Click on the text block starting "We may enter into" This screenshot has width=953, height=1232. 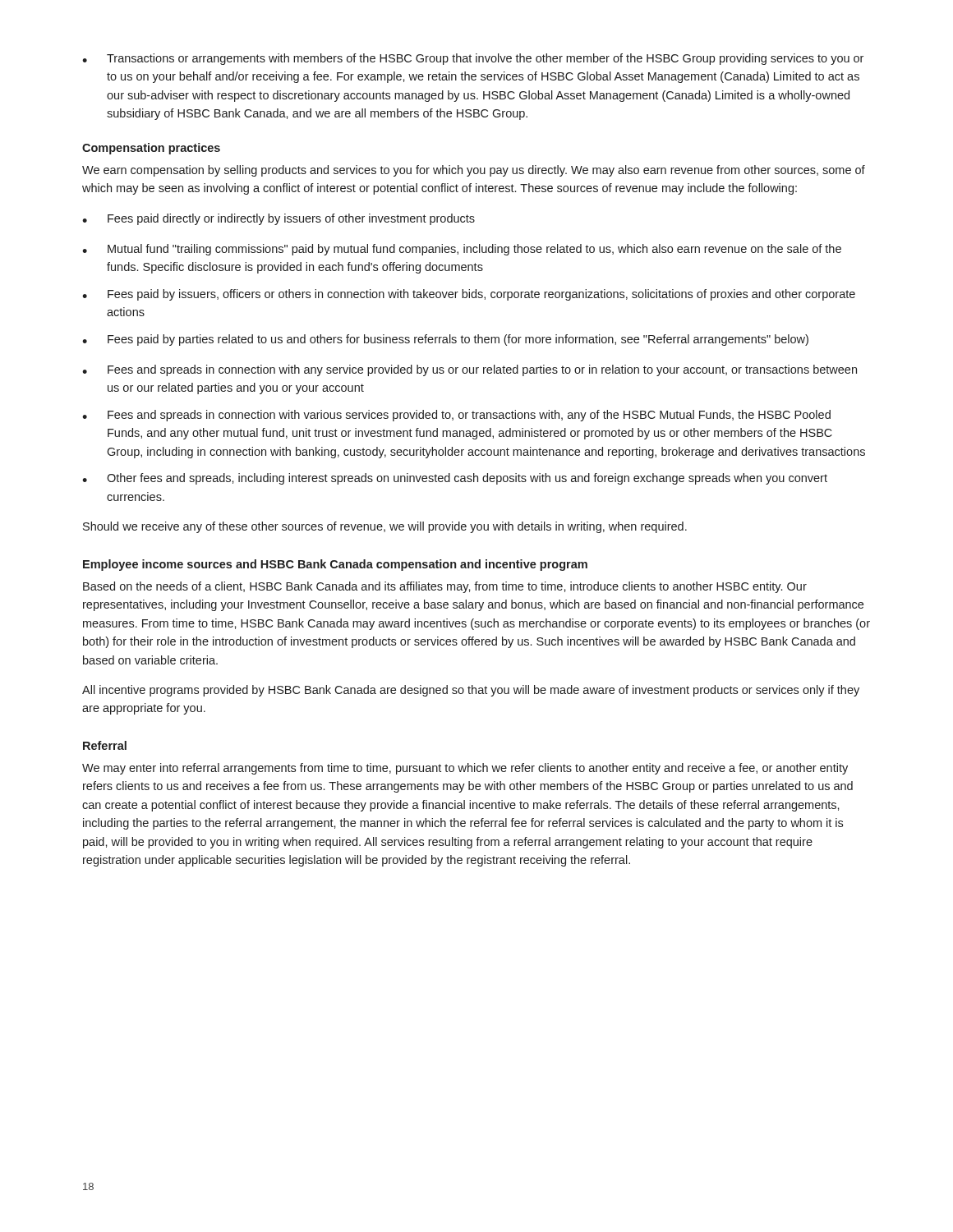click(468, 814)
